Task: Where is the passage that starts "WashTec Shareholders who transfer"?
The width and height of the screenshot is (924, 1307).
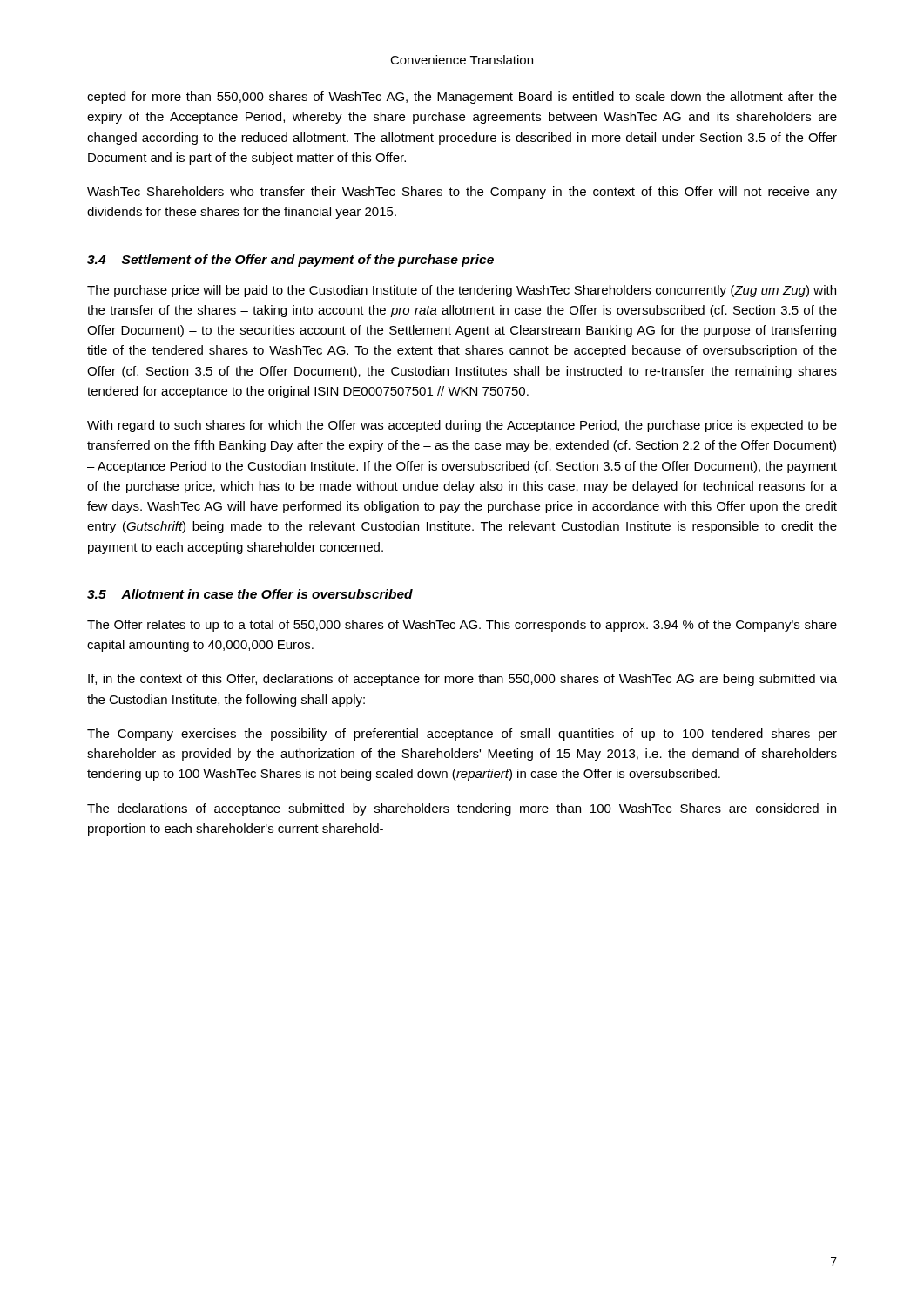Action: (x=462, y=201)
